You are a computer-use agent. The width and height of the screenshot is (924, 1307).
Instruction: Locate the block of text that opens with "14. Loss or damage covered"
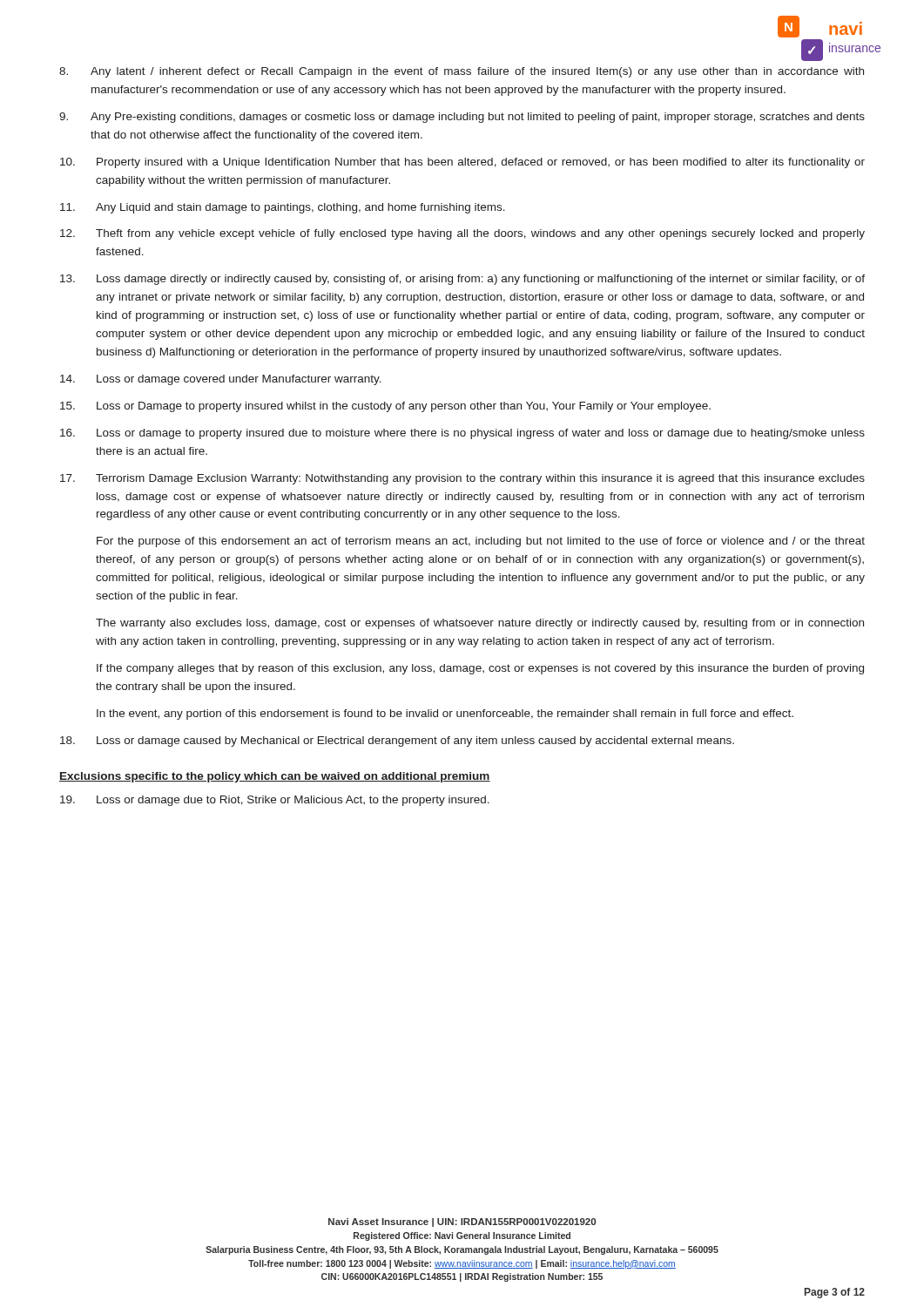pyautogui.click(x=221, y=380)
